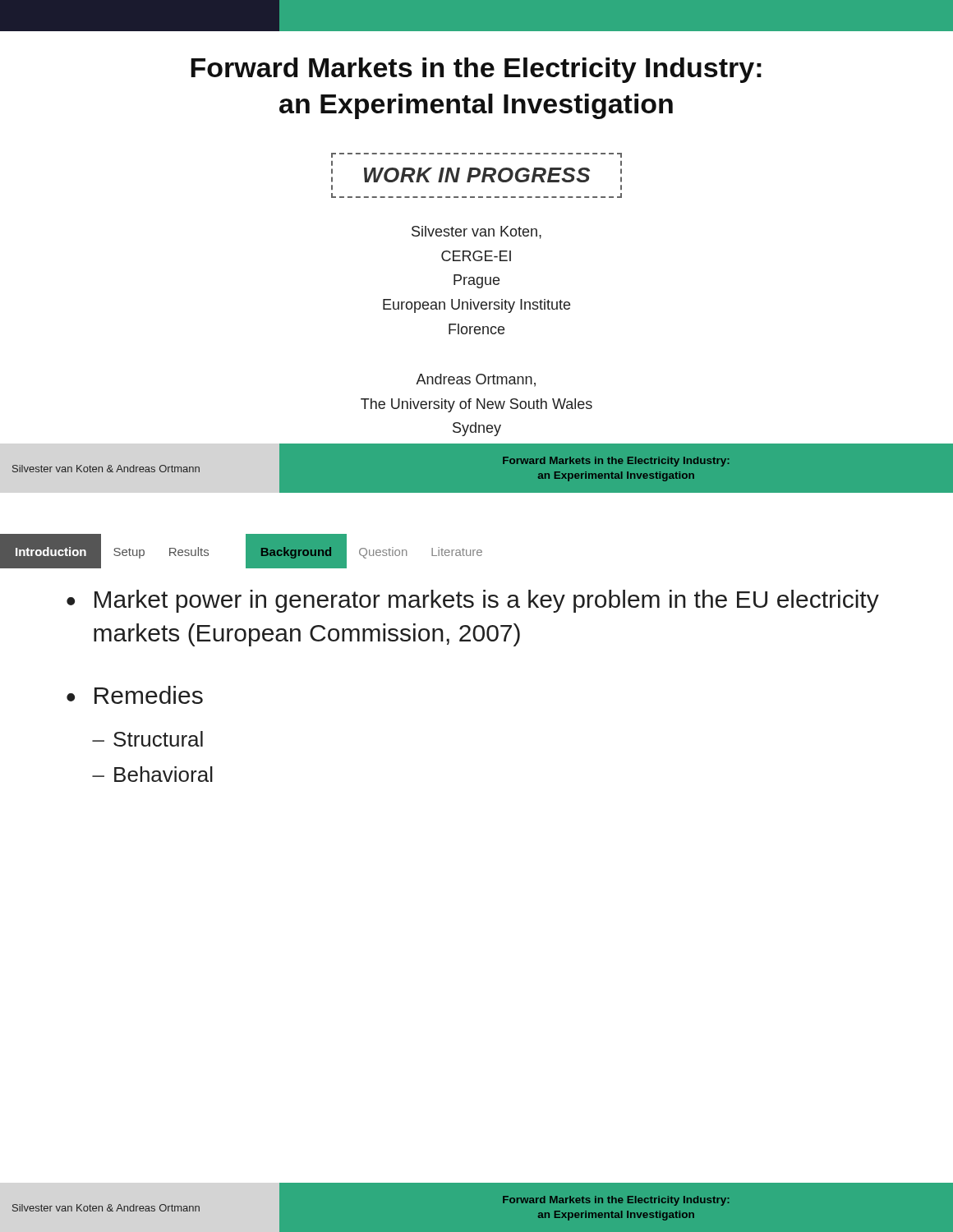Screen dimensions: 1232x953
Task: Select the passage starting "– Structural"
Action: click(x=148, y=739)
